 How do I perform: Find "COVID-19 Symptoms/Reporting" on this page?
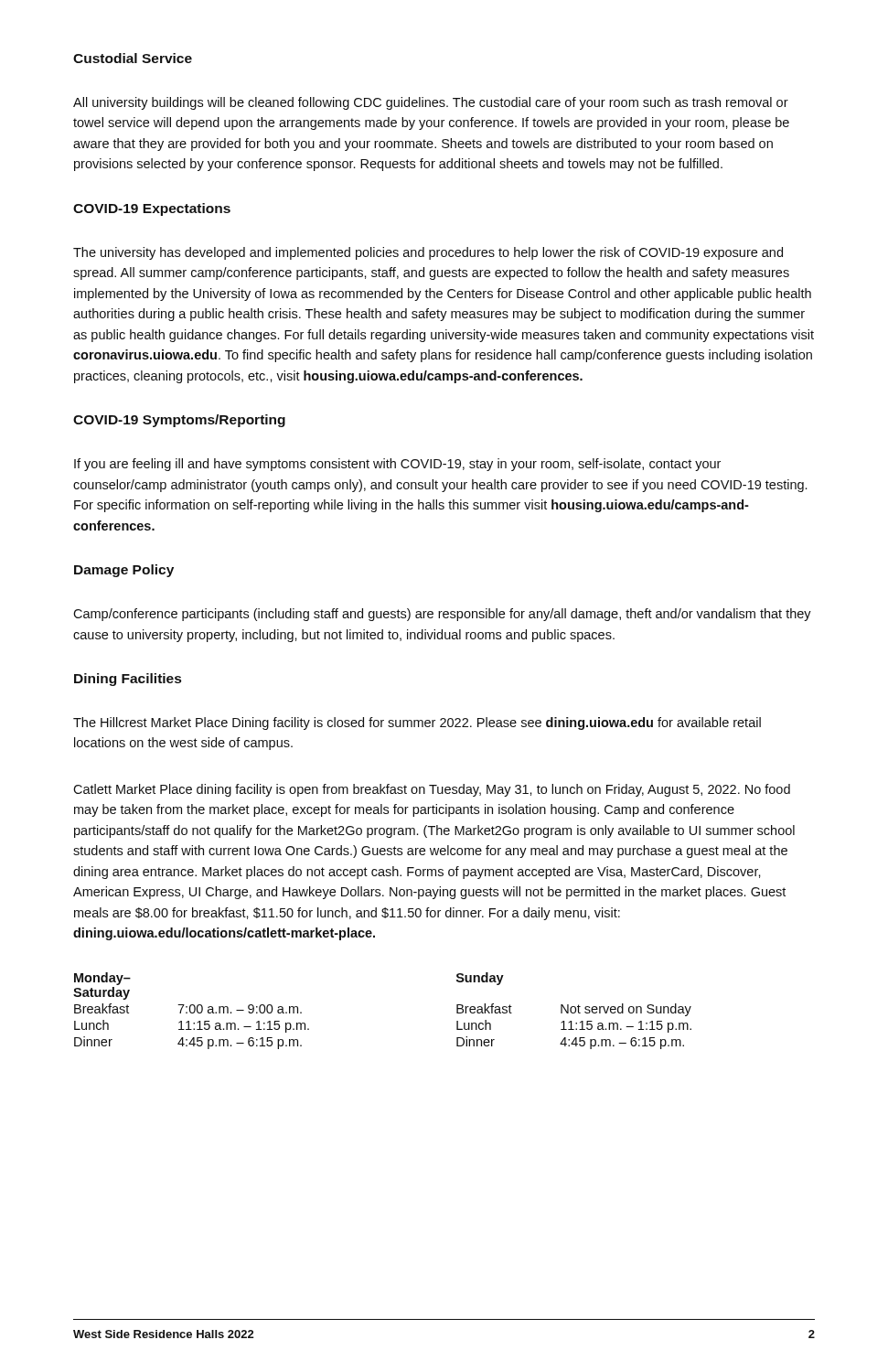click(179, 421)
